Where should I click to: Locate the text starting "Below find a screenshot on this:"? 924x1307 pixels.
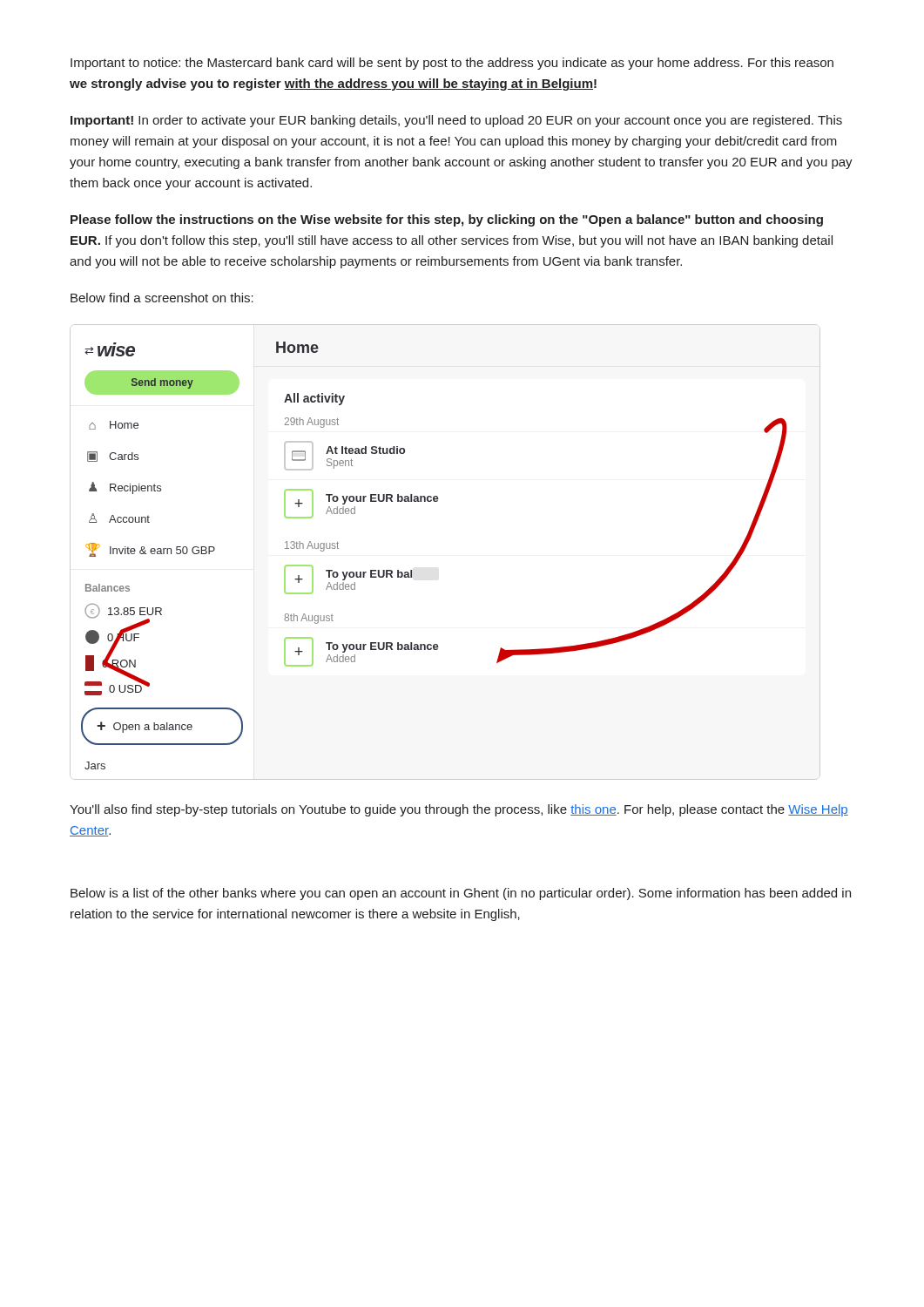[x=162, y=298]
